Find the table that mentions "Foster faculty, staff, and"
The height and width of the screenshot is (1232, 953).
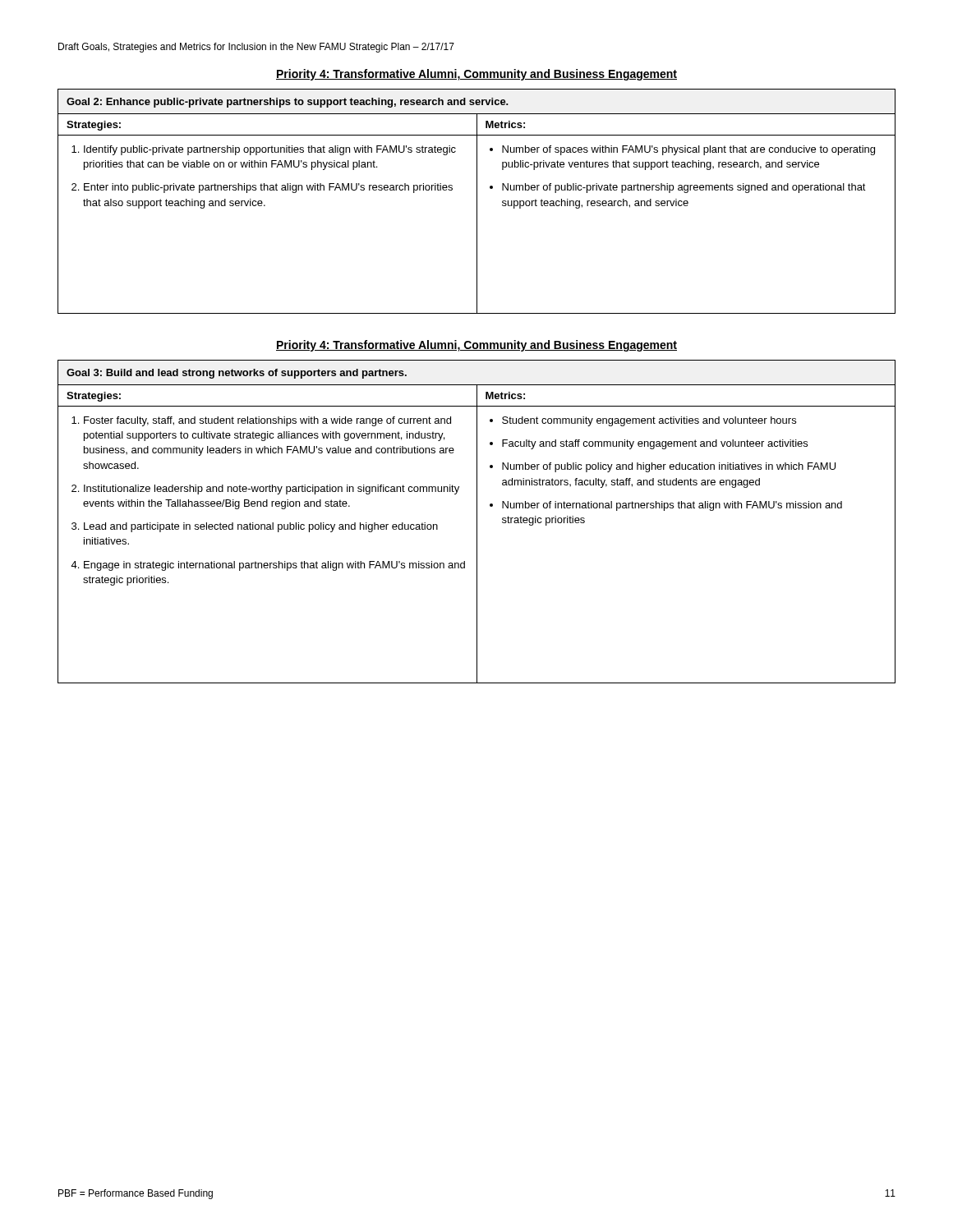(x=476, y=522)
